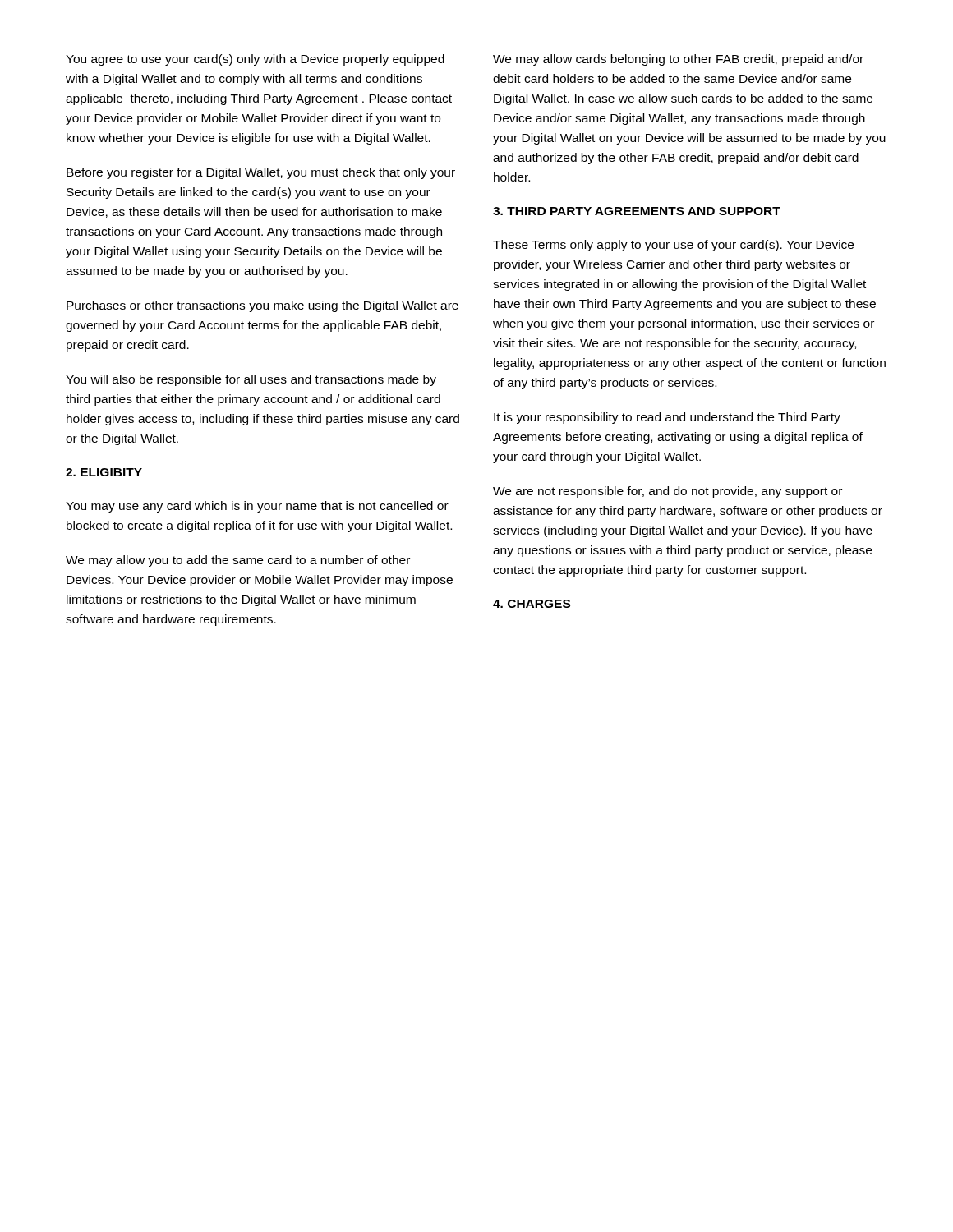
Task: Locate the block of text that opens with "We are not responsible for, and do not"
Action: [690, 531]
